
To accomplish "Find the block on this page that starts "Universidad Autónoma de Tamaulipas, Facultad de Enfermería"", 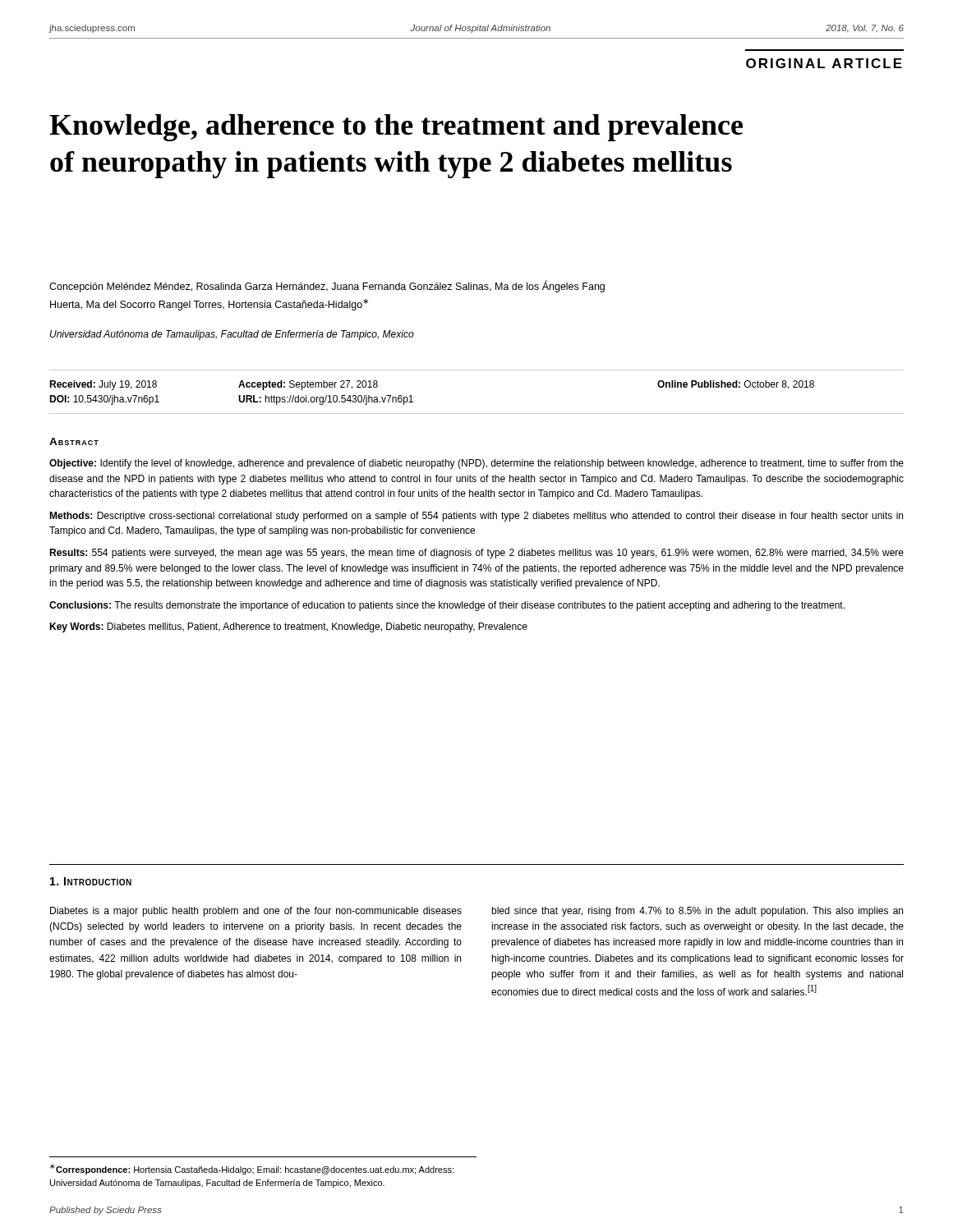I will pyautogui.click(x=231, y=334).
